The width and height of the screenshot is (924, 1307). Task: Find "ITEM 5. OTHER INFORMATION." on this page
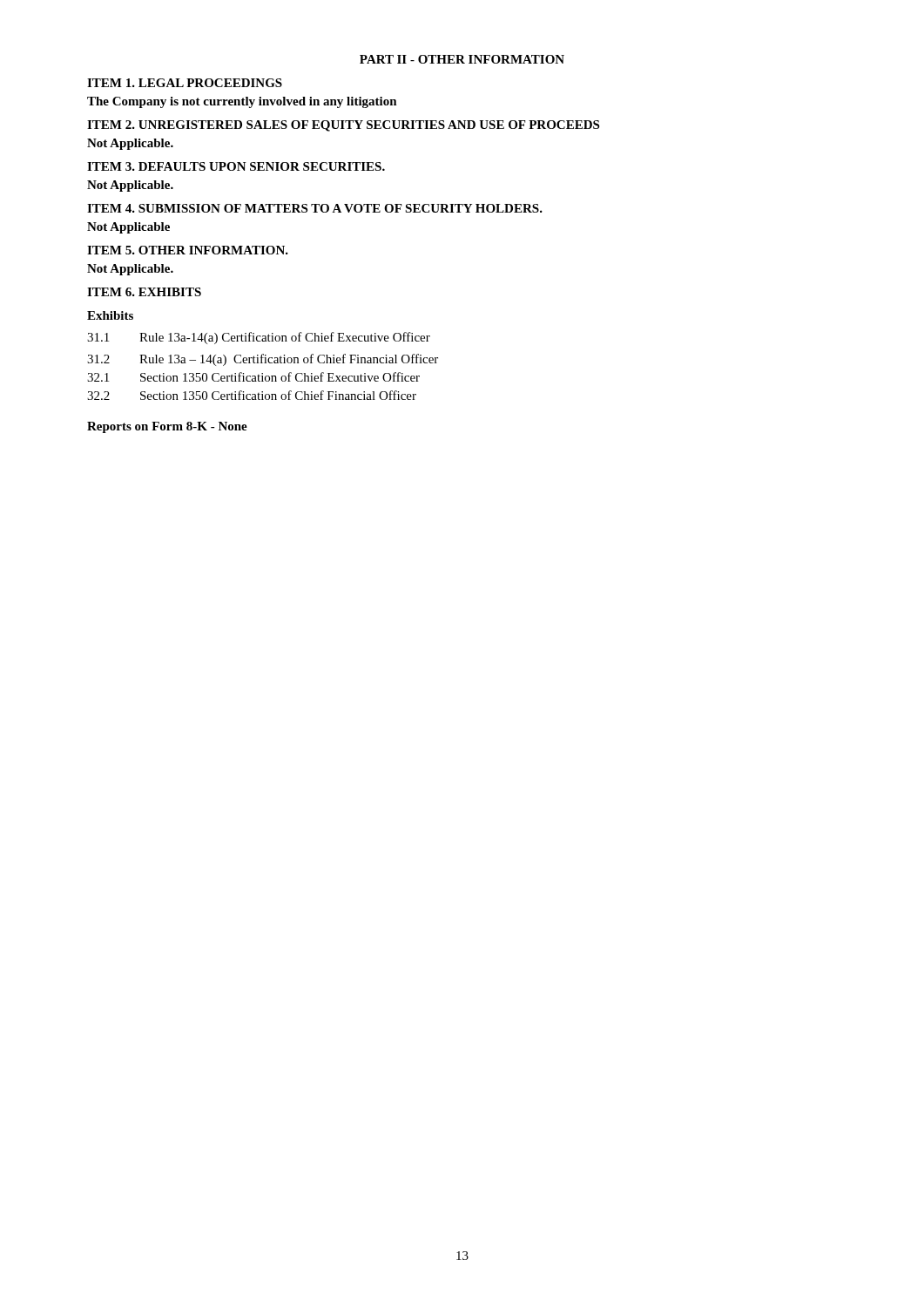[x=188, y=250]
